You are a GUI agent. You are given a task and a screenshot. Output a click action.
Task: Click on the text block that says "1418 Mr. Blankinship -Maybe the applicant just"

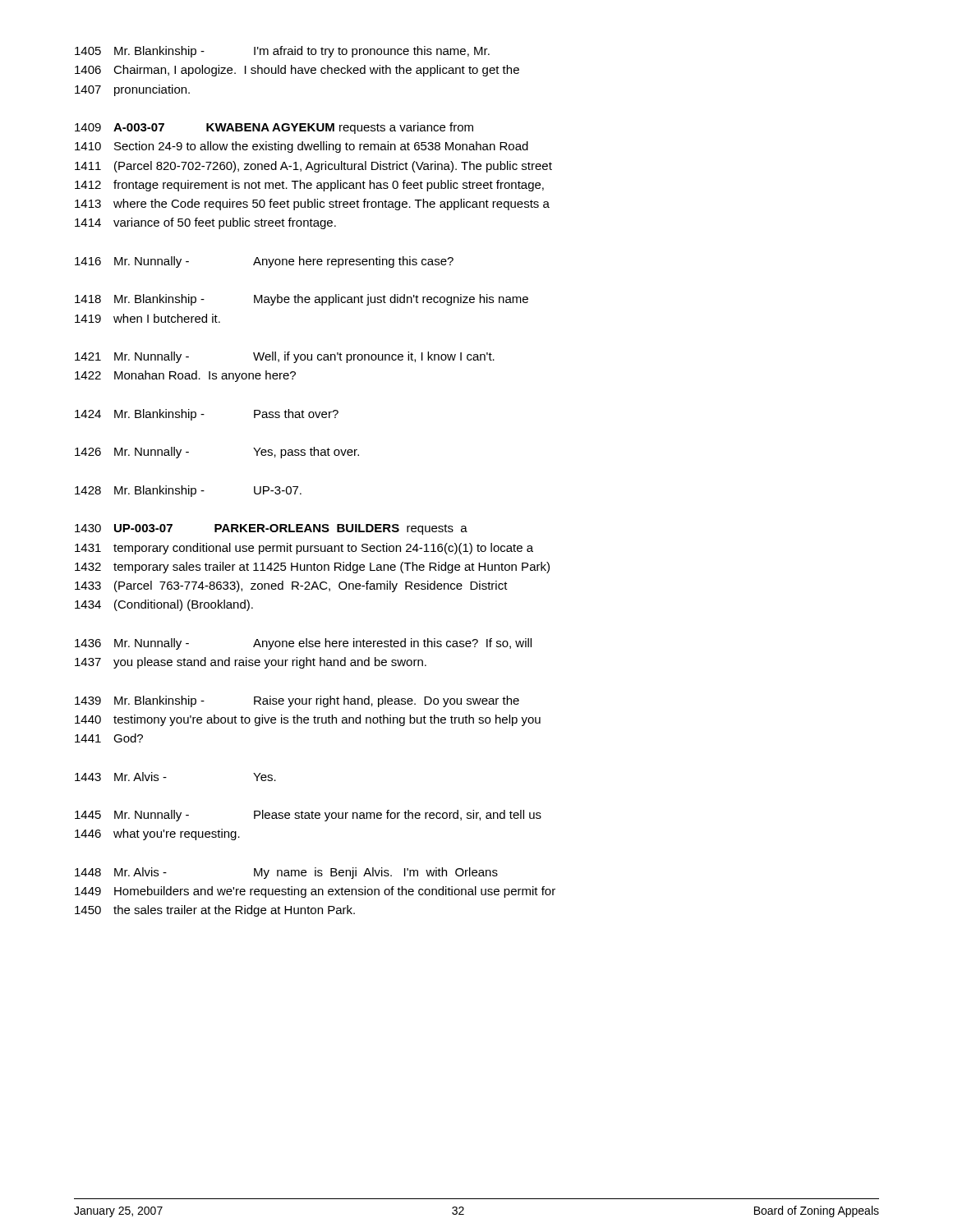pos(476,308)
